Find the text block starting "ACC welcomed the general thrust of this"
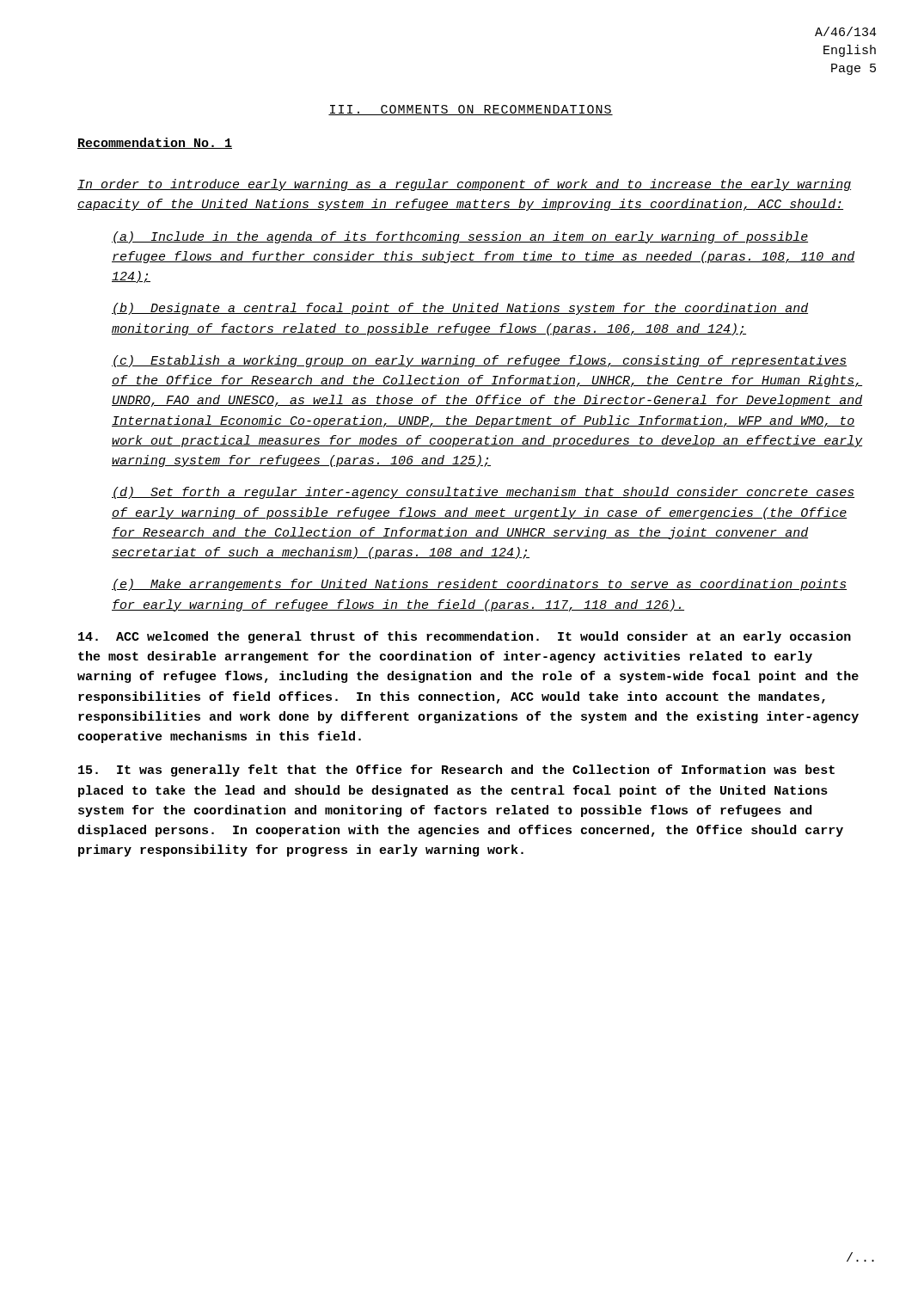Image resolution: width=924 pixels, height=1290 pixels. point(468,687)
